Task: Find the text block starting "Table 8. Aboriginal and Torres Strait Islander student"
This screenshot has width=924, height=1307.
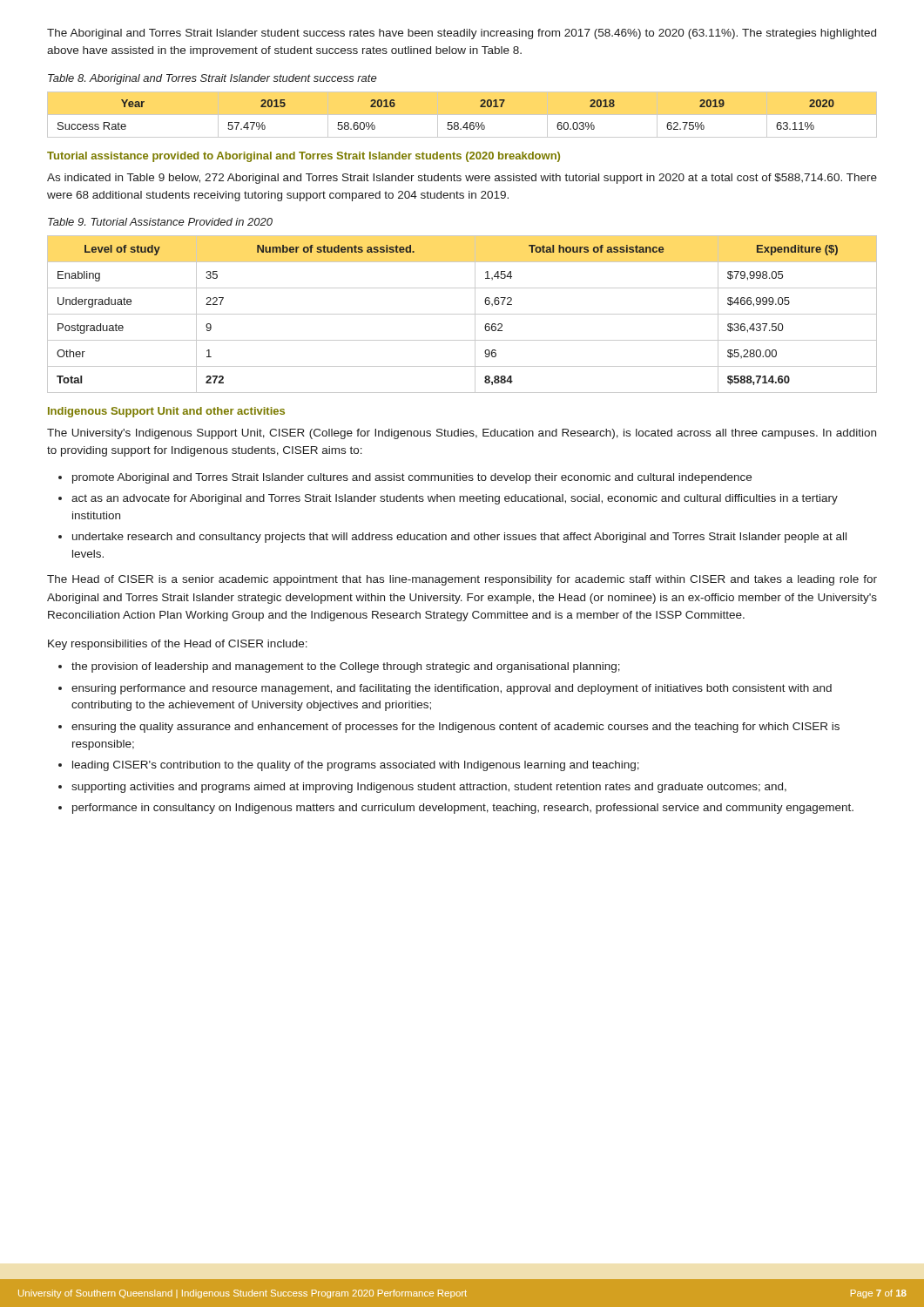Action: (212, 78)
